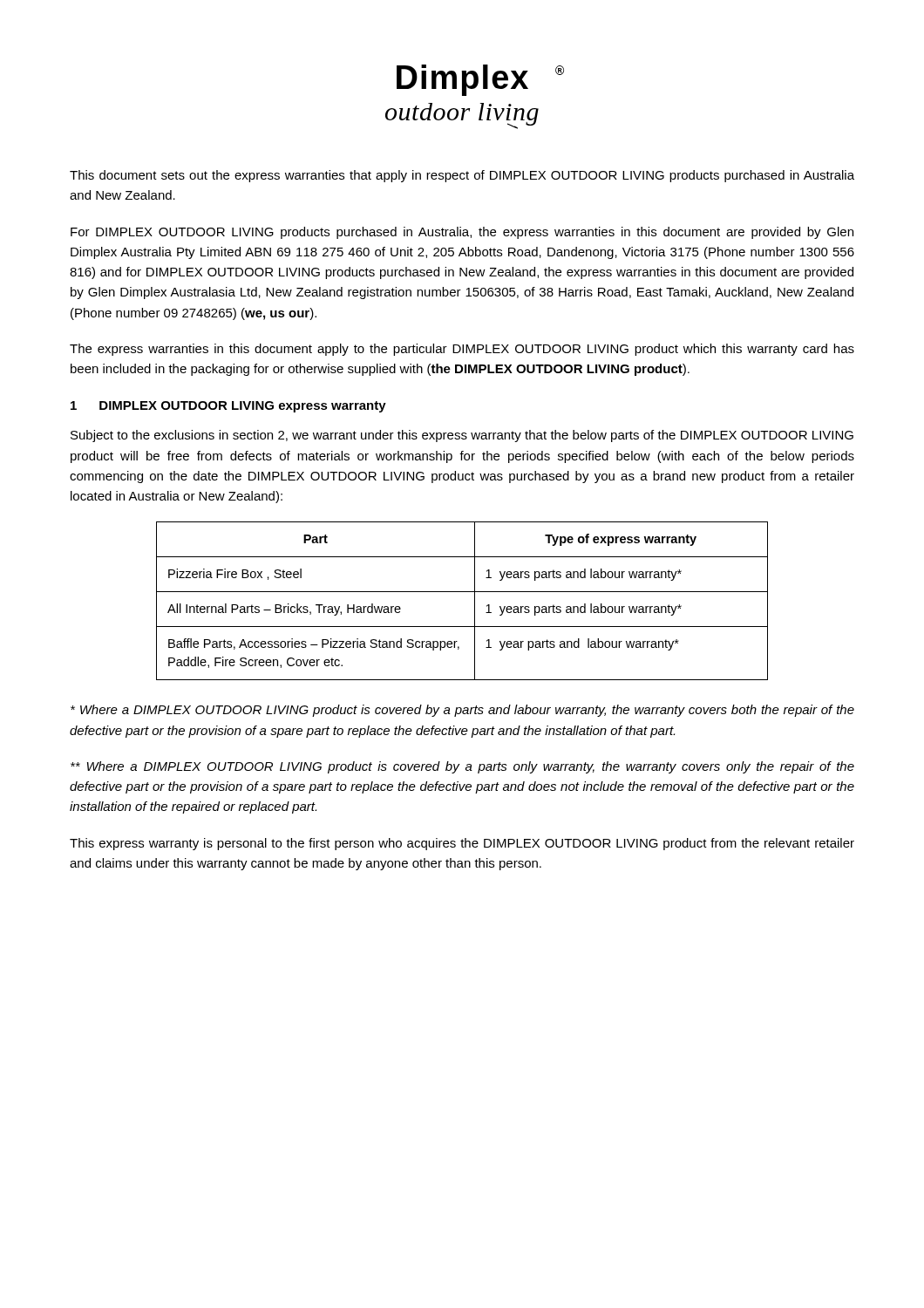This screenshot has height=1308, width=924.
Task: Find the text block that reads "This document sets out the"
Action: pyautogui.click(x=462, y=185)
